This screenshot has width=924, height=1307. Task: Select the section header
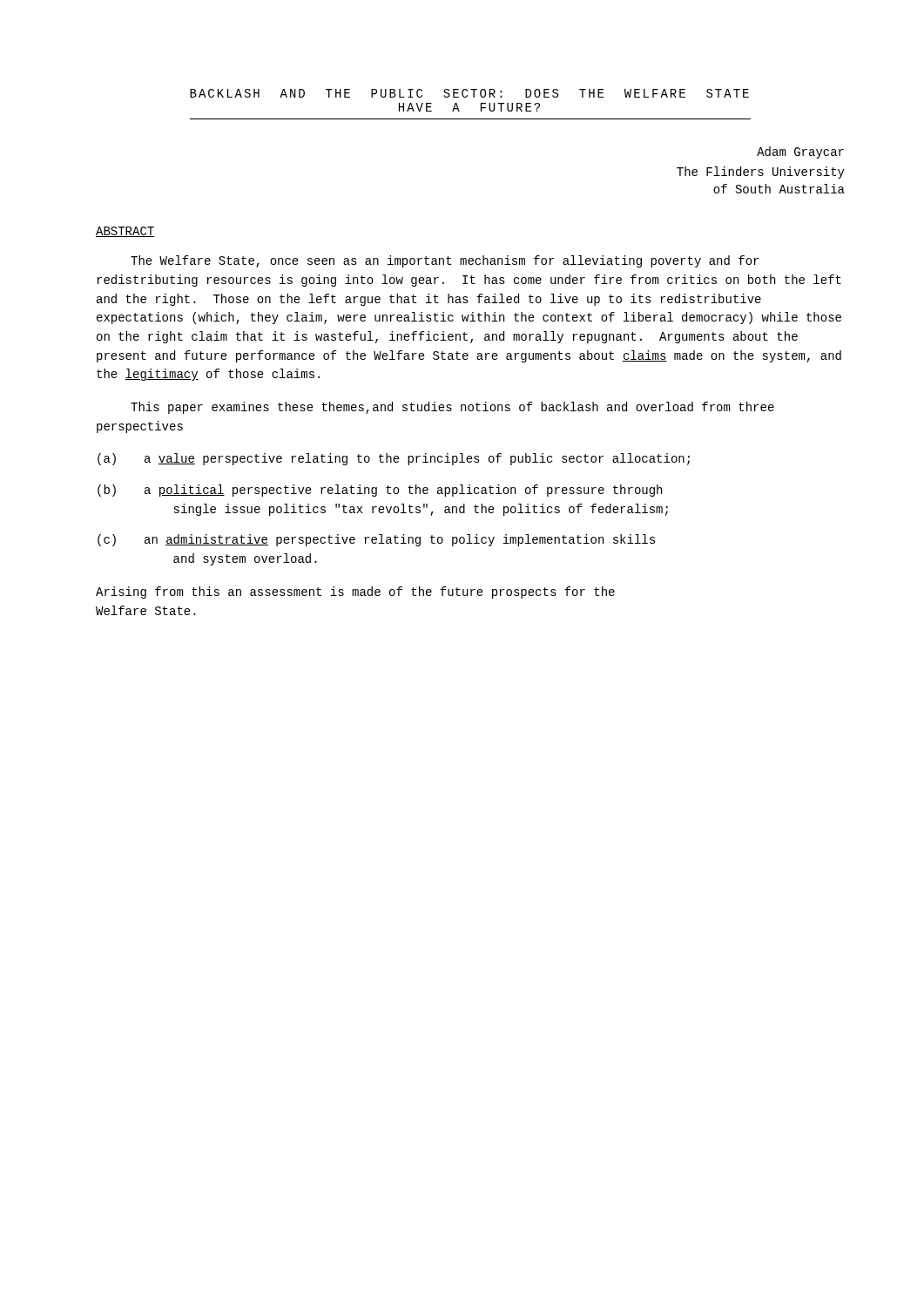[x=125, y=232]
